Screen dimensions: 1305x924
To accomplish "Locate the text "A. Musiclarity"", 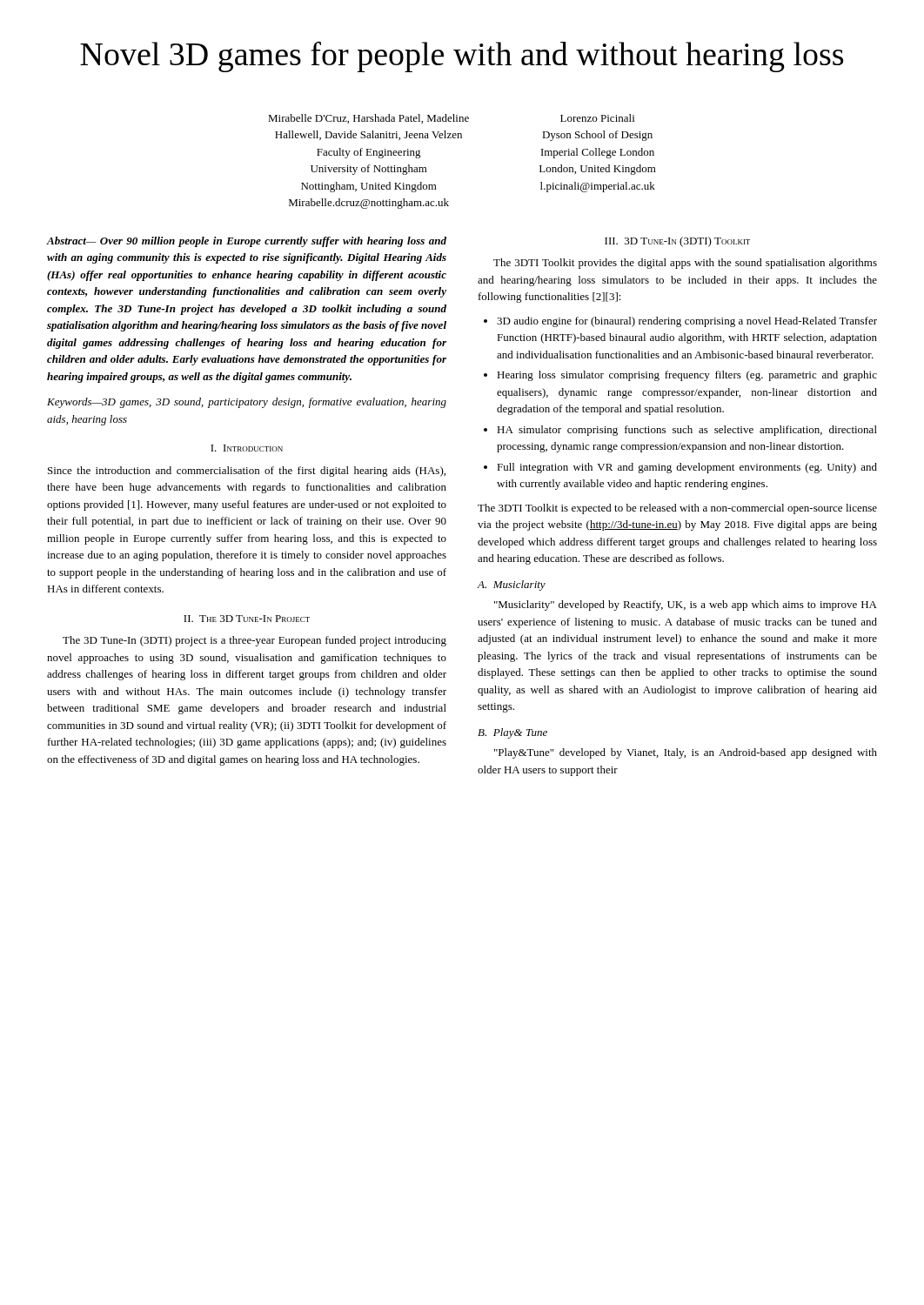I will (511, 584).
